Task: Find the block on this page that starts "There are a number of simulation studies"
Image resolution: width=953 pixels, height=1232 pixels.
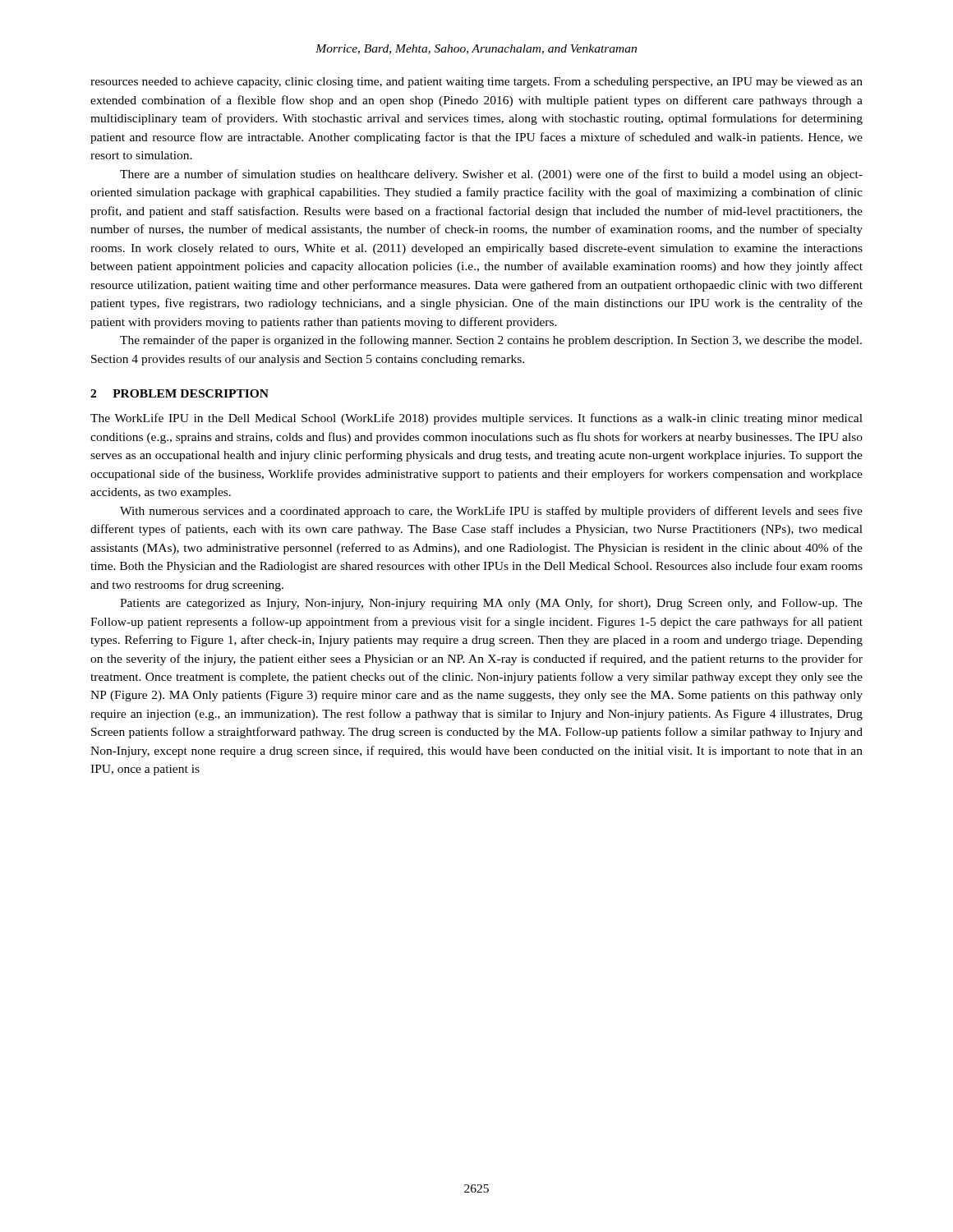Action: coord(476,247)
